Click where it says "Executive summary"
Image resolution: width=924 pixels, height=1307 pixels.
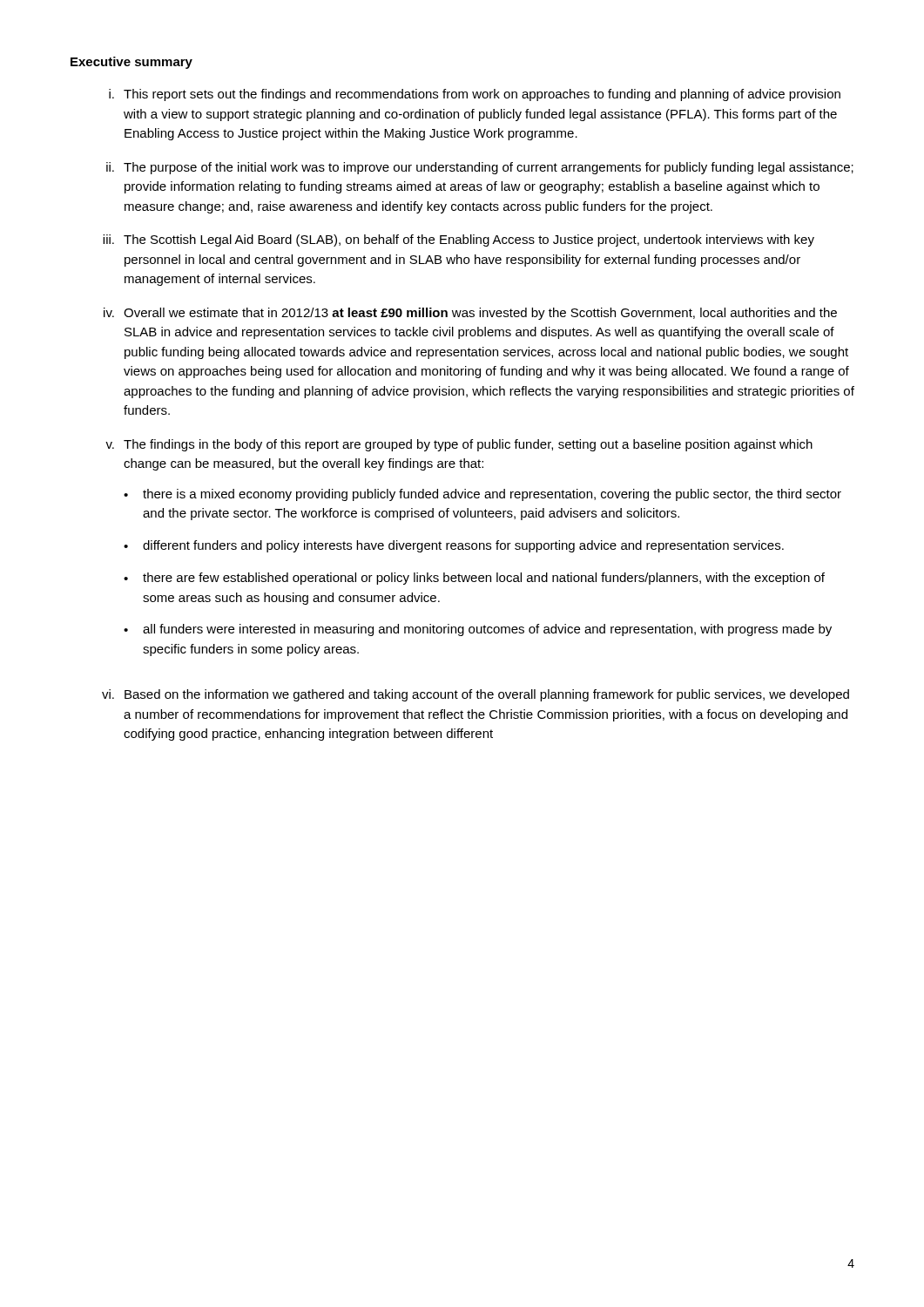[131, 61]
